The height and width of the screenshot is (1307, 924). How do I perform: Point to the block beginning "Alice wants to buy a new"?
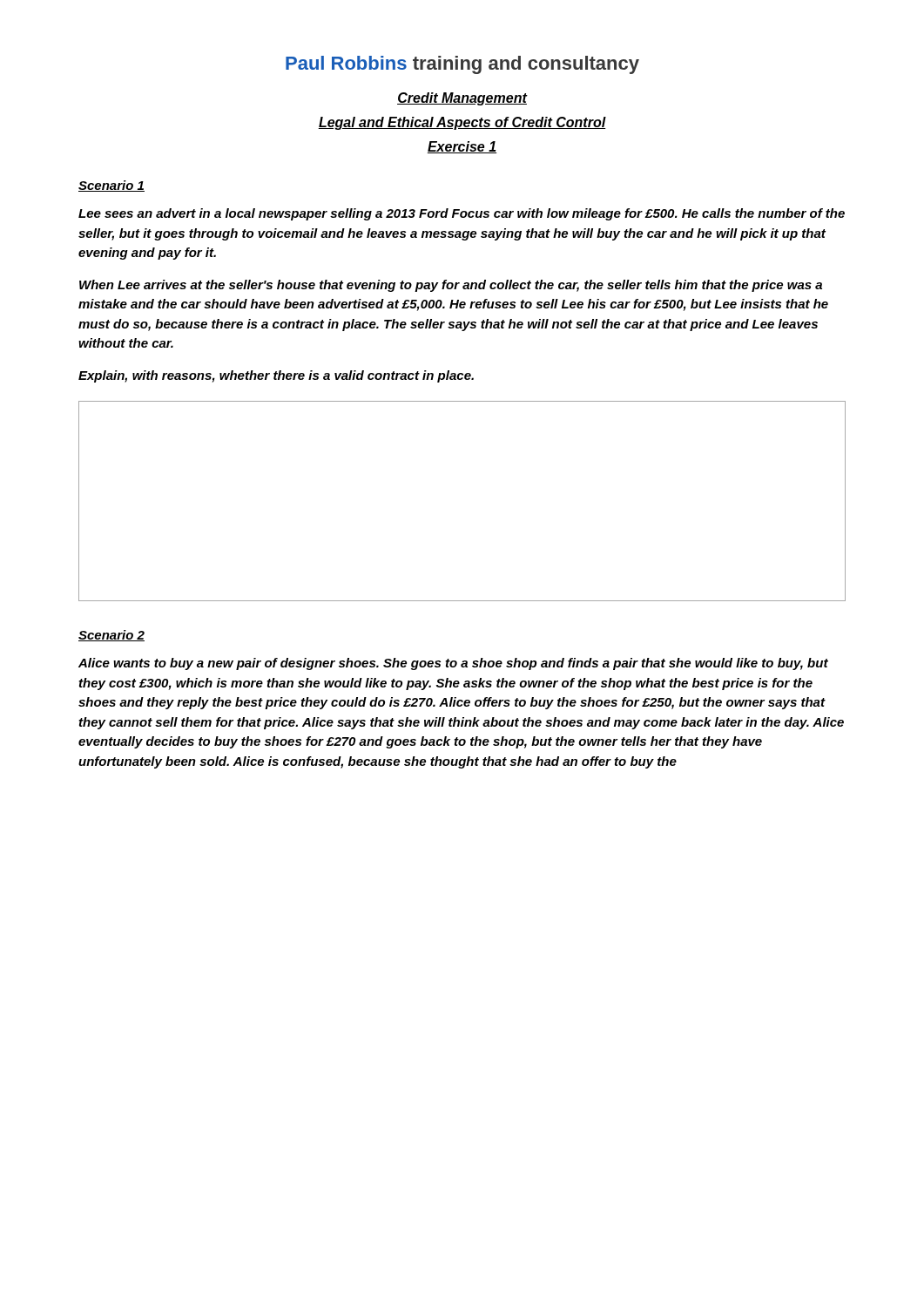click(x=461, y=712)
